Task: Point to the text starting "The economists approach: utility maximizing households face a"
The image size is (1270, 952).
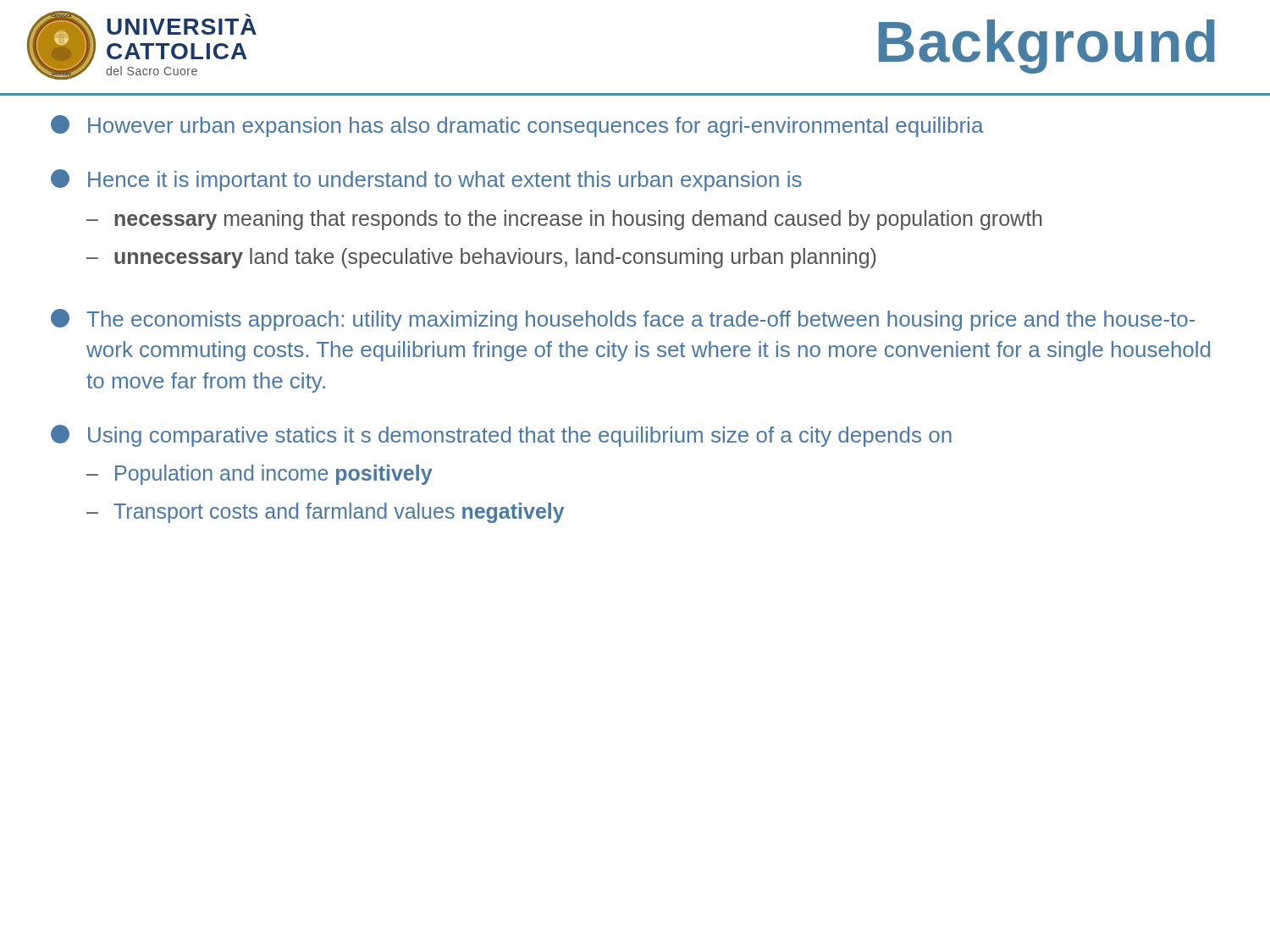Action: [635, 350]
